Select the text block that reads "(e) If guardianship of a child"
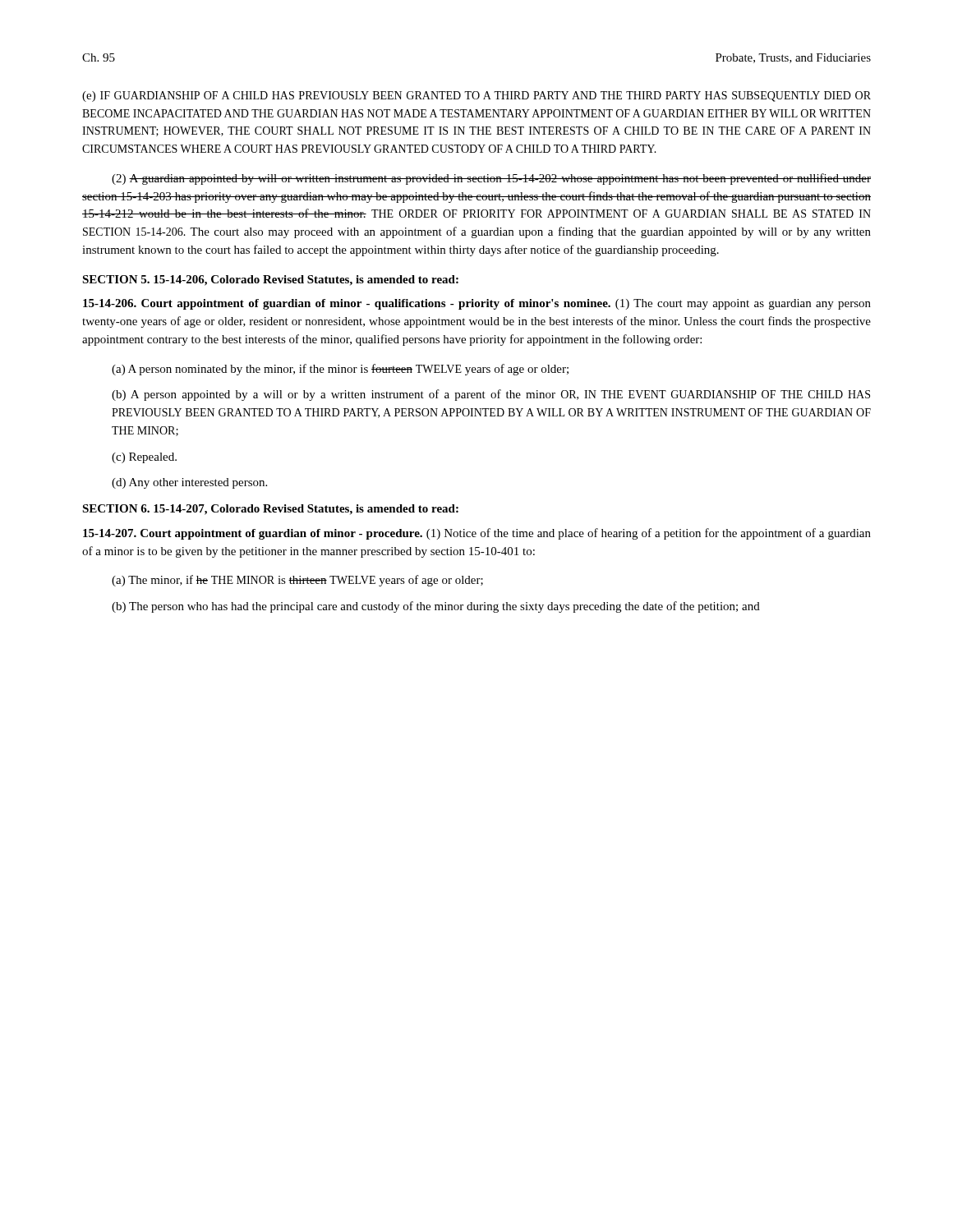The height and width of the screenshot is (1232, 953). tap(476, 122)
